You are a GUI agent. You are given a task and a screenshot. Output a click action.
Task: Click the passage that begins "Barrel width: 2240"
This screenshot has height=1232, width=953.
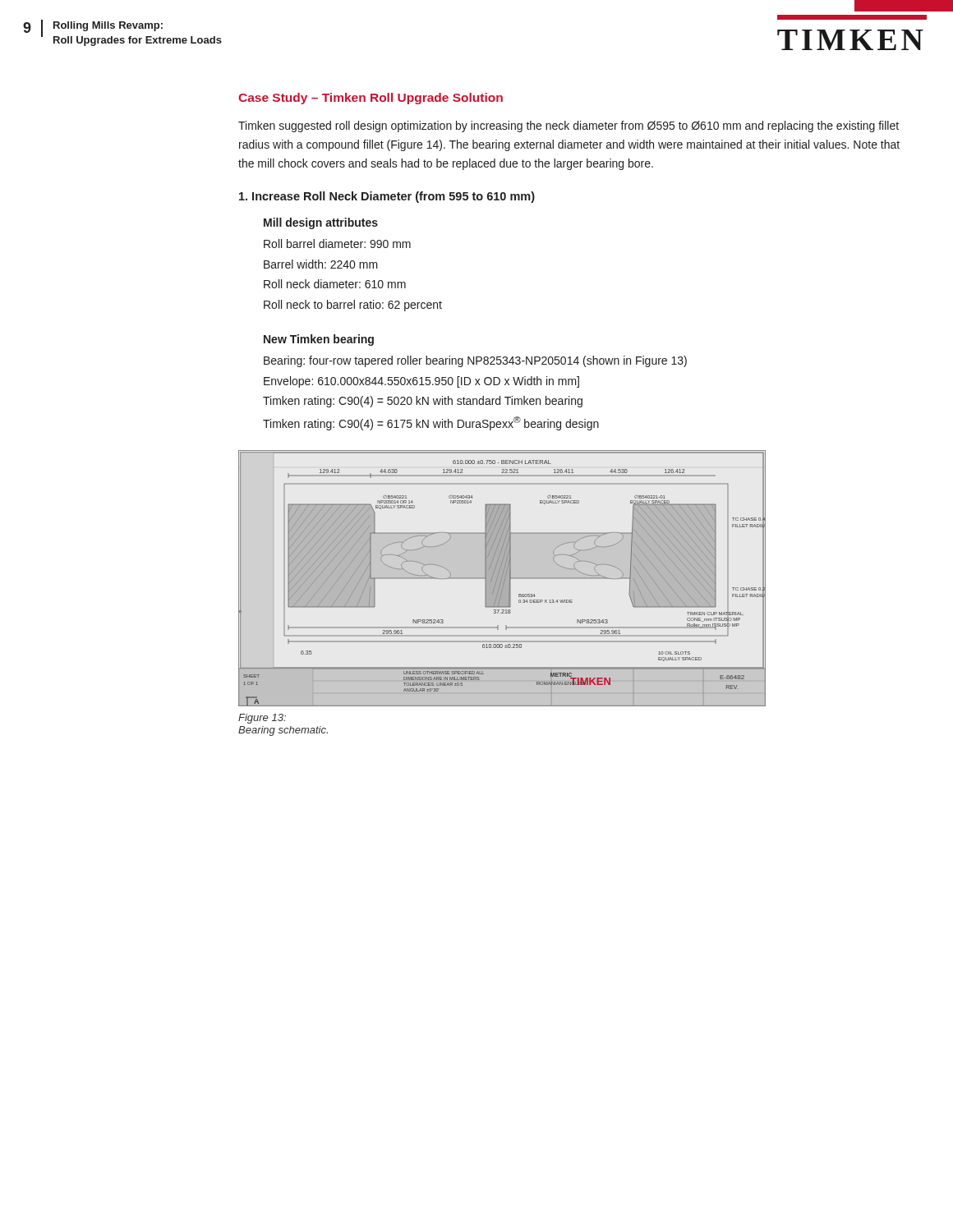coord(320,264)
